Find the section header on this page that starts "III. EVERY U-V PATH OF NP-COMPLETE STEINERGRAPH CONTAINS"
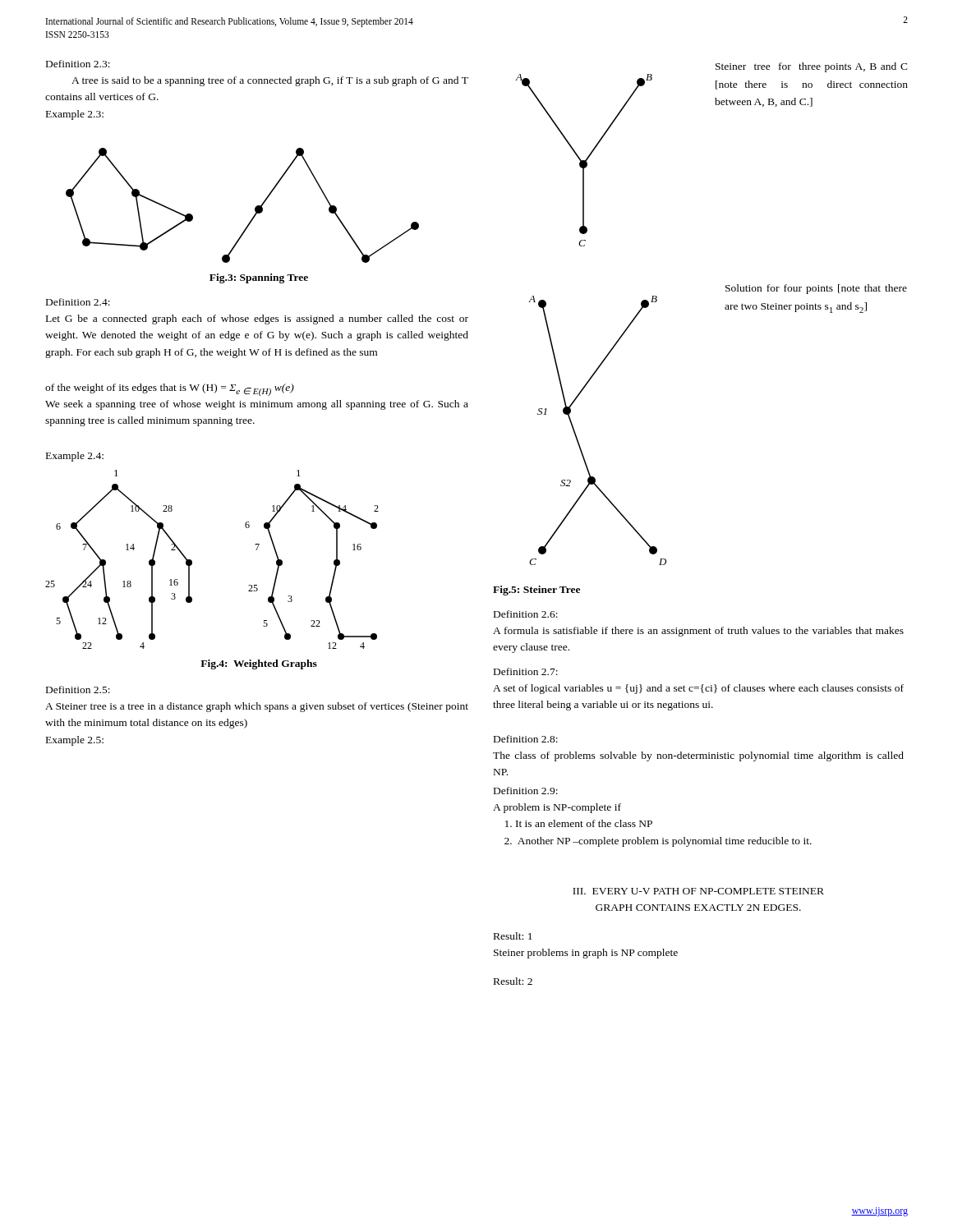The height and width of the screenshot is (1232, 953). tap(698, 899)
